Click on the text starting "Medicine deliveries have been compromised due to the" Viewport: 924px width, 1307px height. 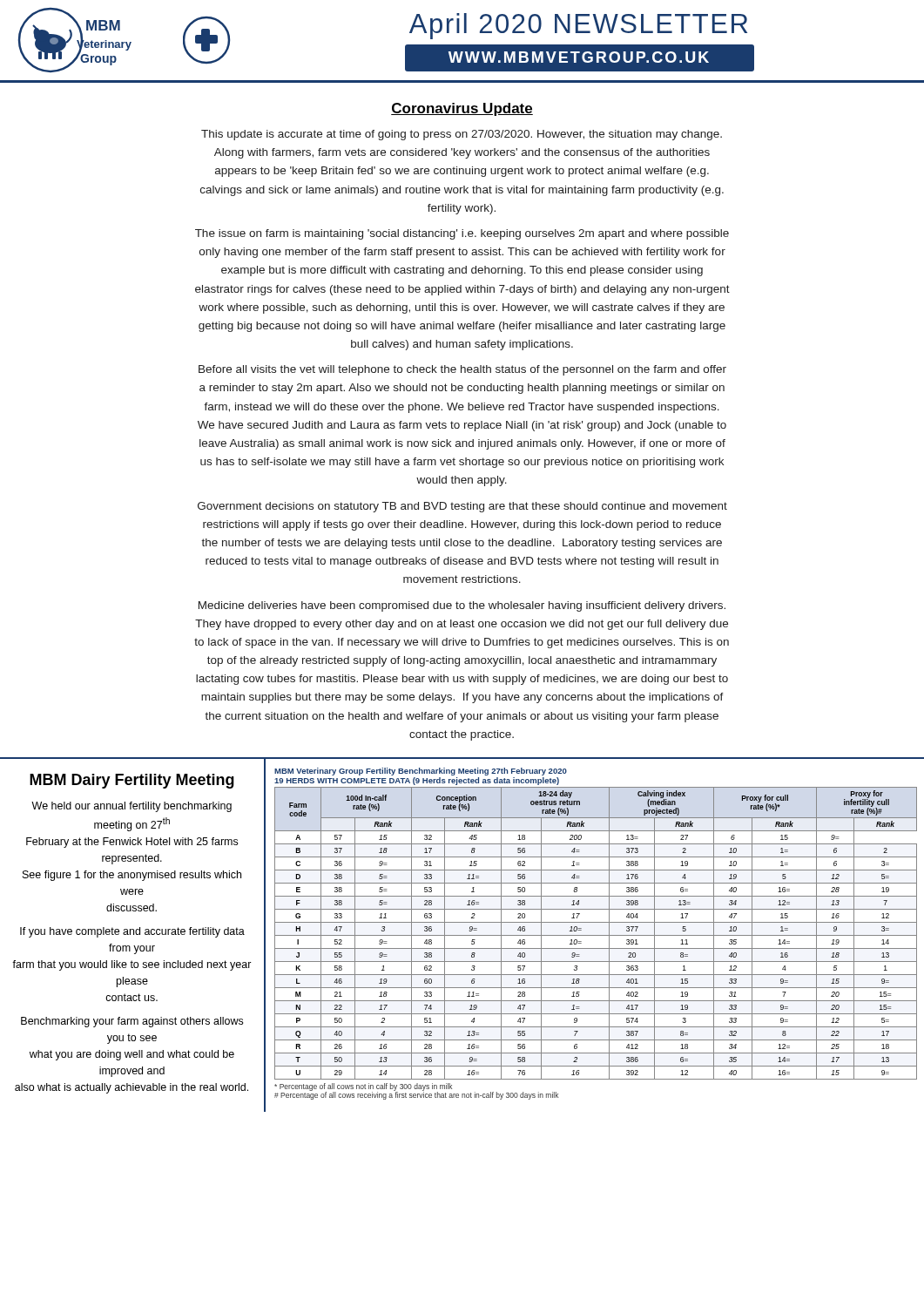[x=462, y=669]
